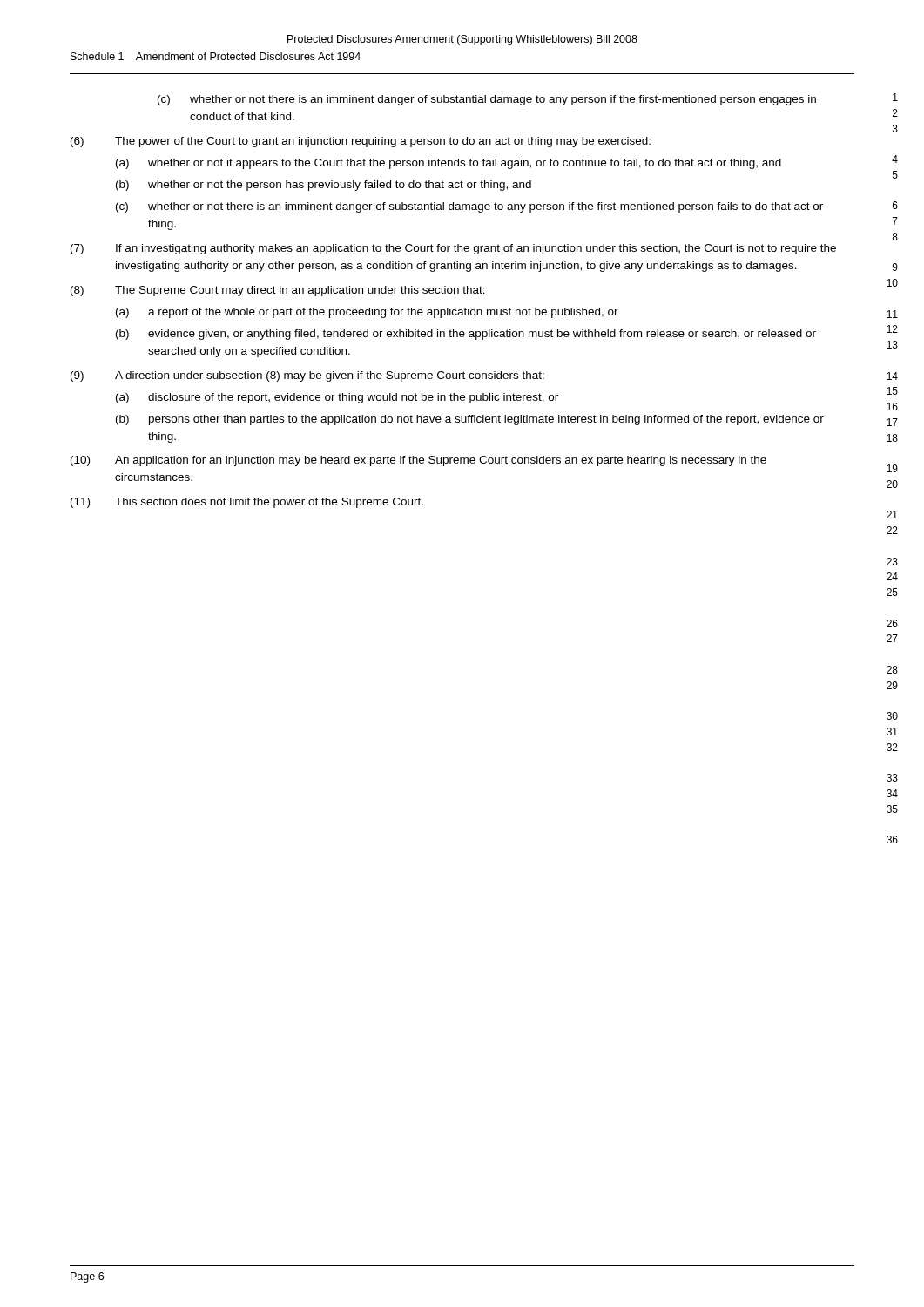Find the block on this page that starts "(b) evidence given,"
This screenshot has width=924, height=1307.
(x=476, y=342)
